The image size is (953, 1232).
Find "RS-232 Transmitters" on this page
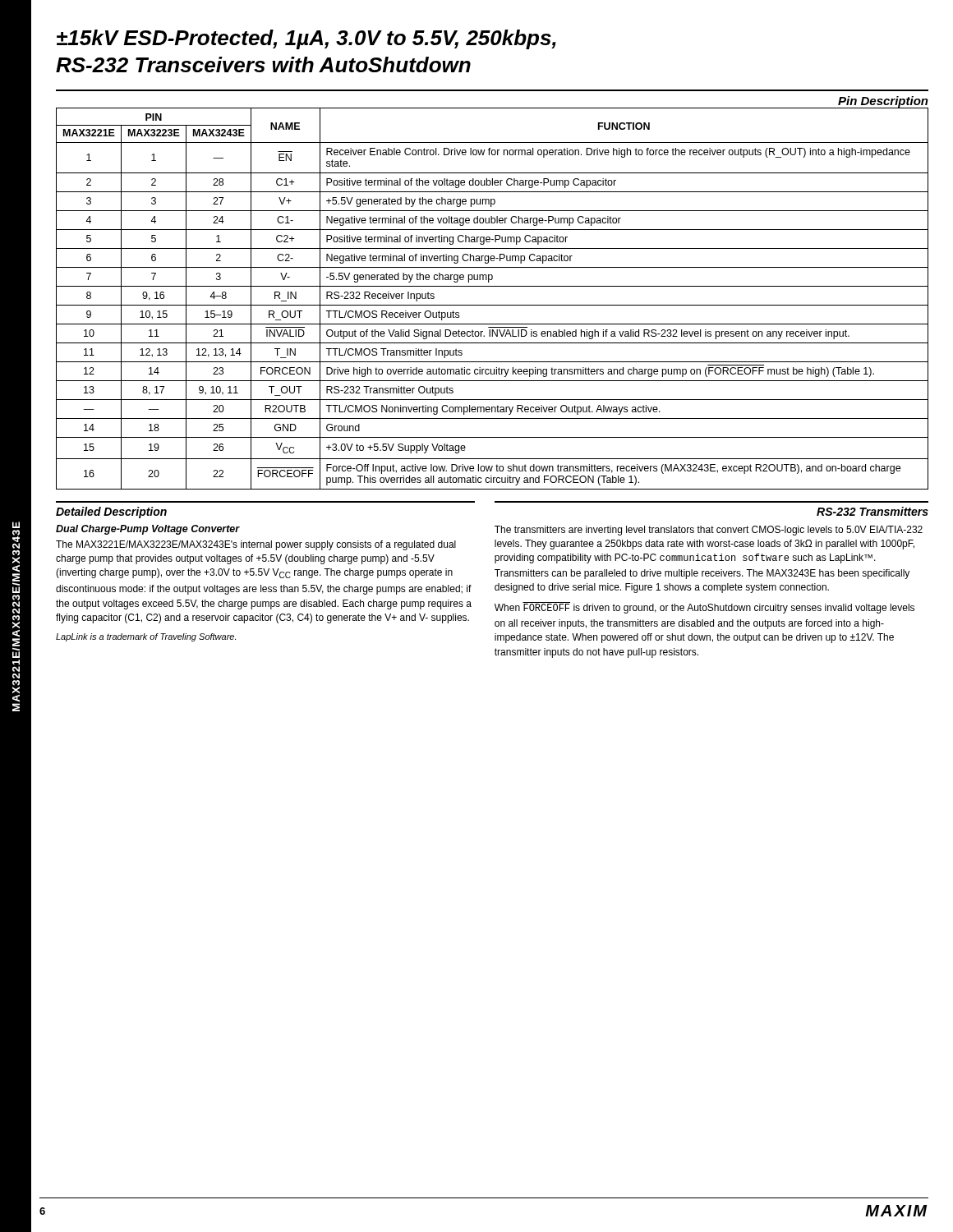[873, 511]
